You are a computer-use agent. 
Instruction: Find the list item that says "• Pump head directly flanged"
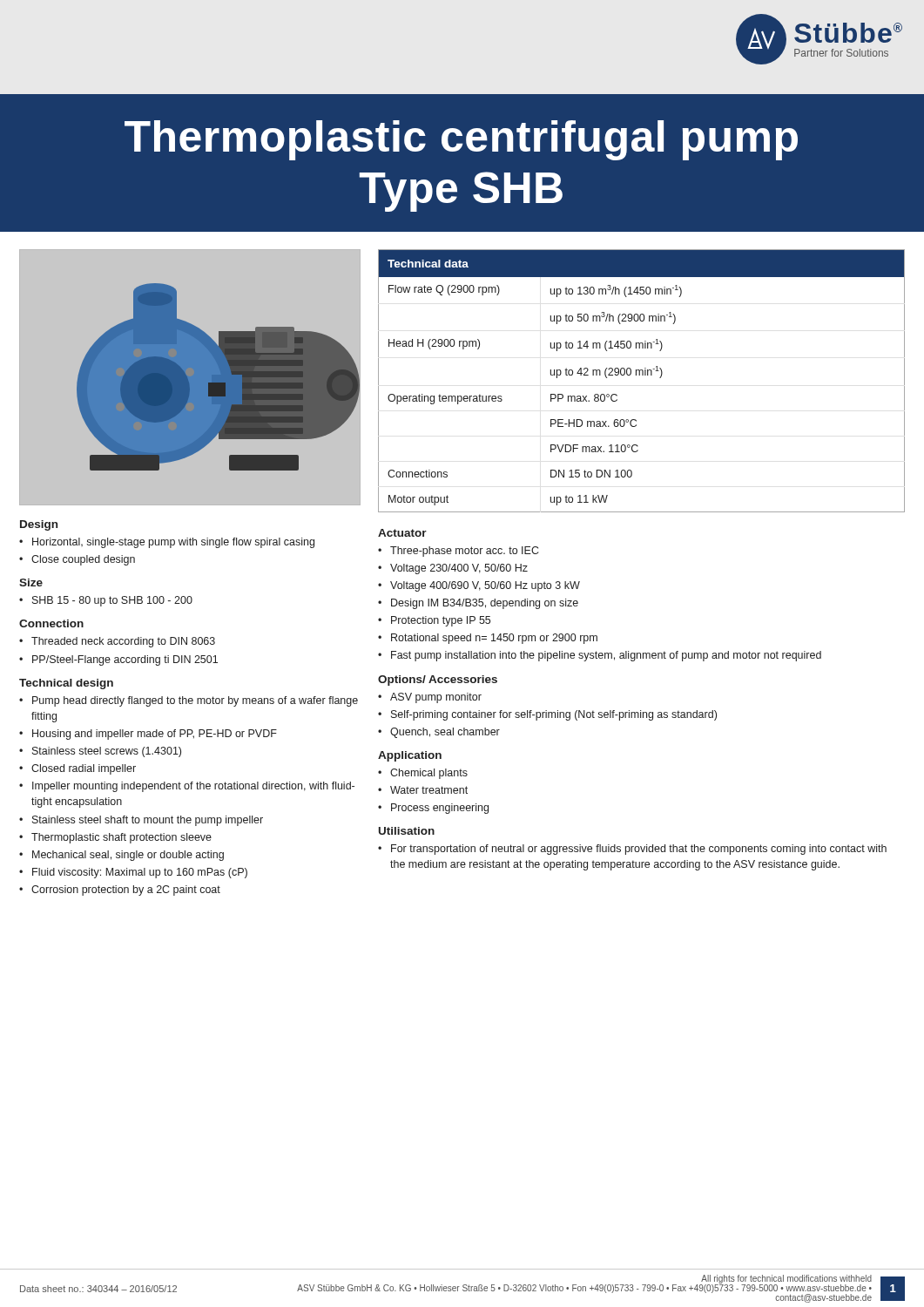point(189,707)
